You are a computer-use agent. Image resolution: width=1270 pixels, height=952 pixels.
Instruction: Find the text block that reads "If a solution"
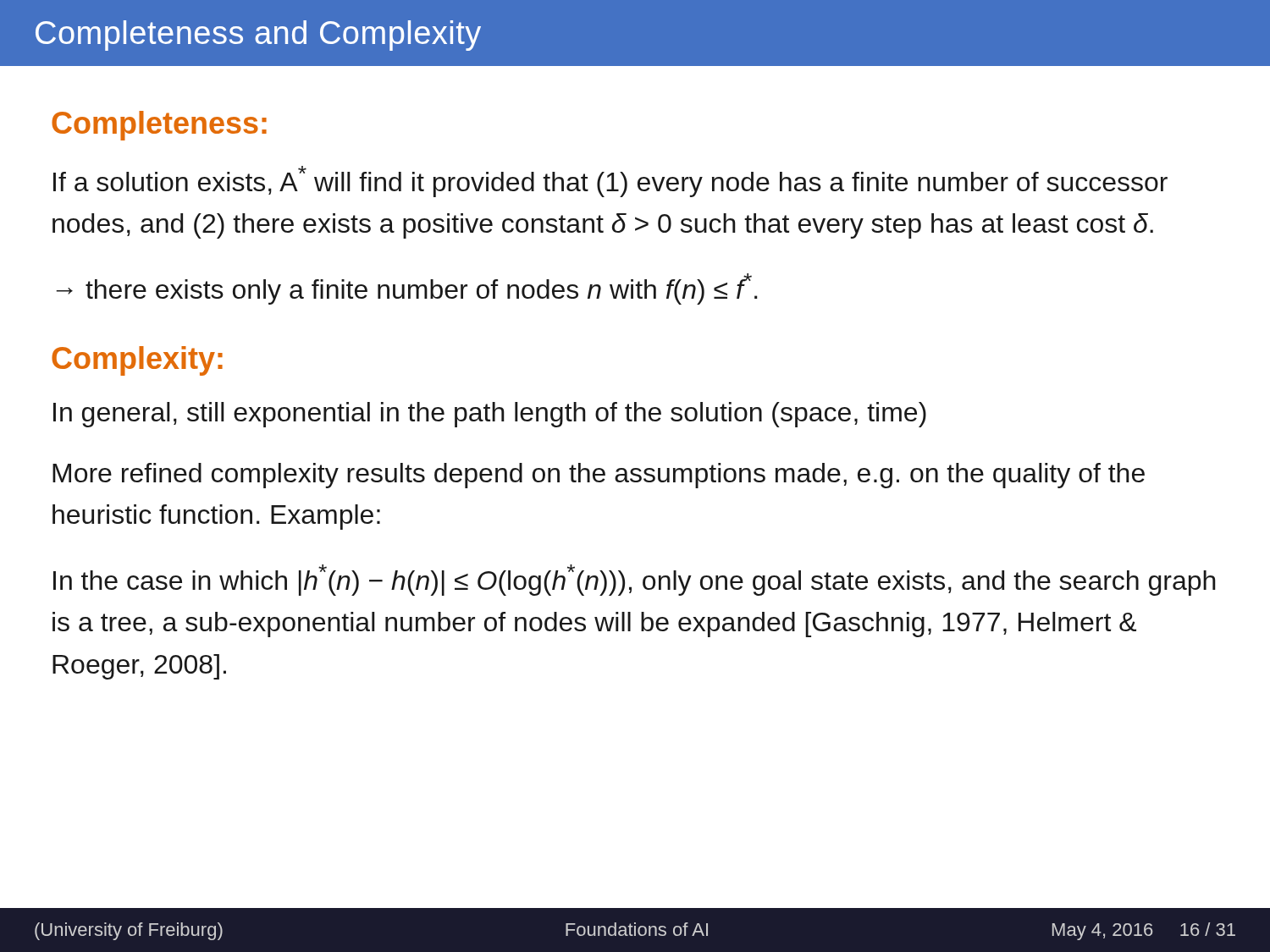609,200
